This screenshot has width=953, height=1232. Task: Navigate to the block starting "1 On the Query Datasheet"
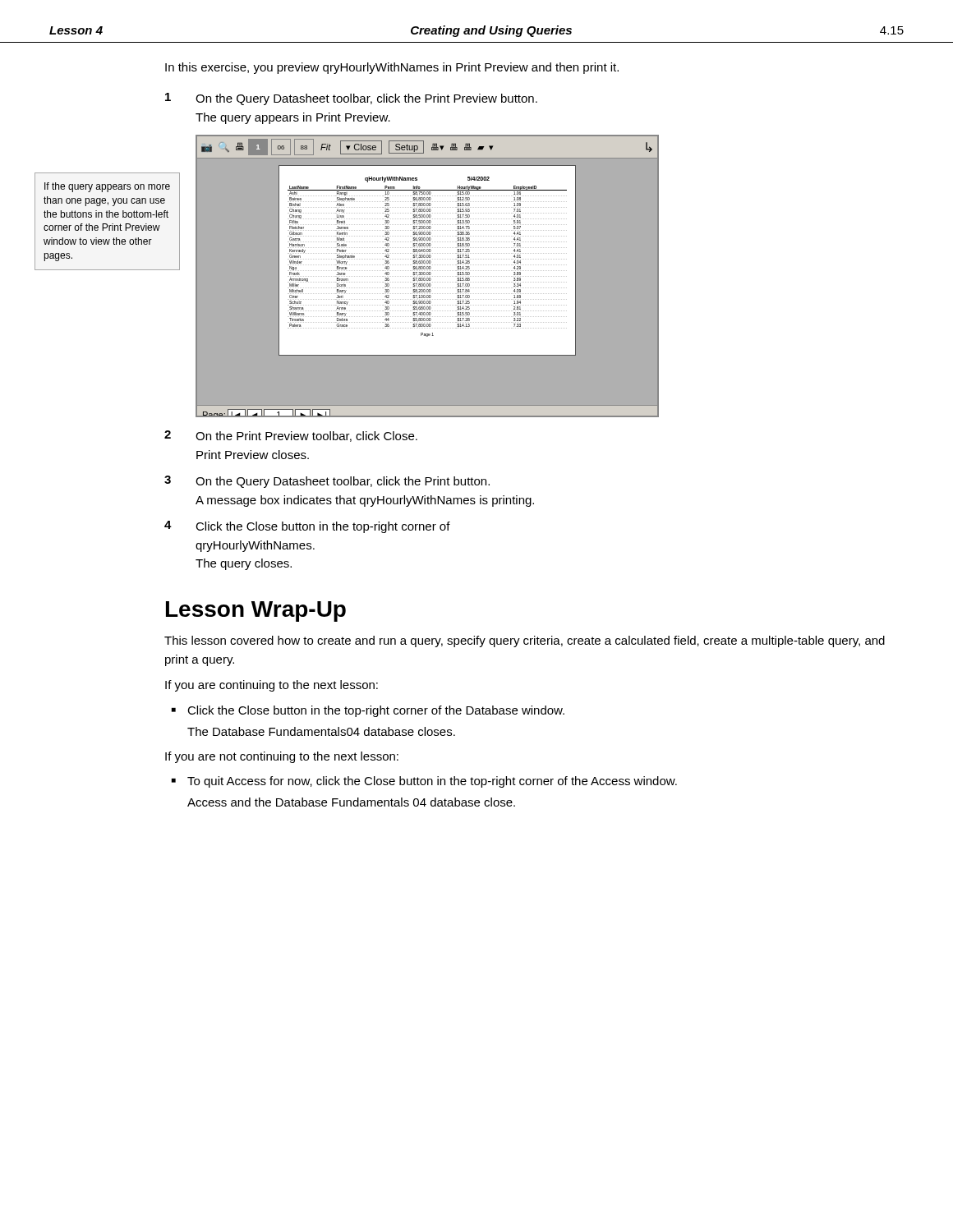click(x=351, y=108)
